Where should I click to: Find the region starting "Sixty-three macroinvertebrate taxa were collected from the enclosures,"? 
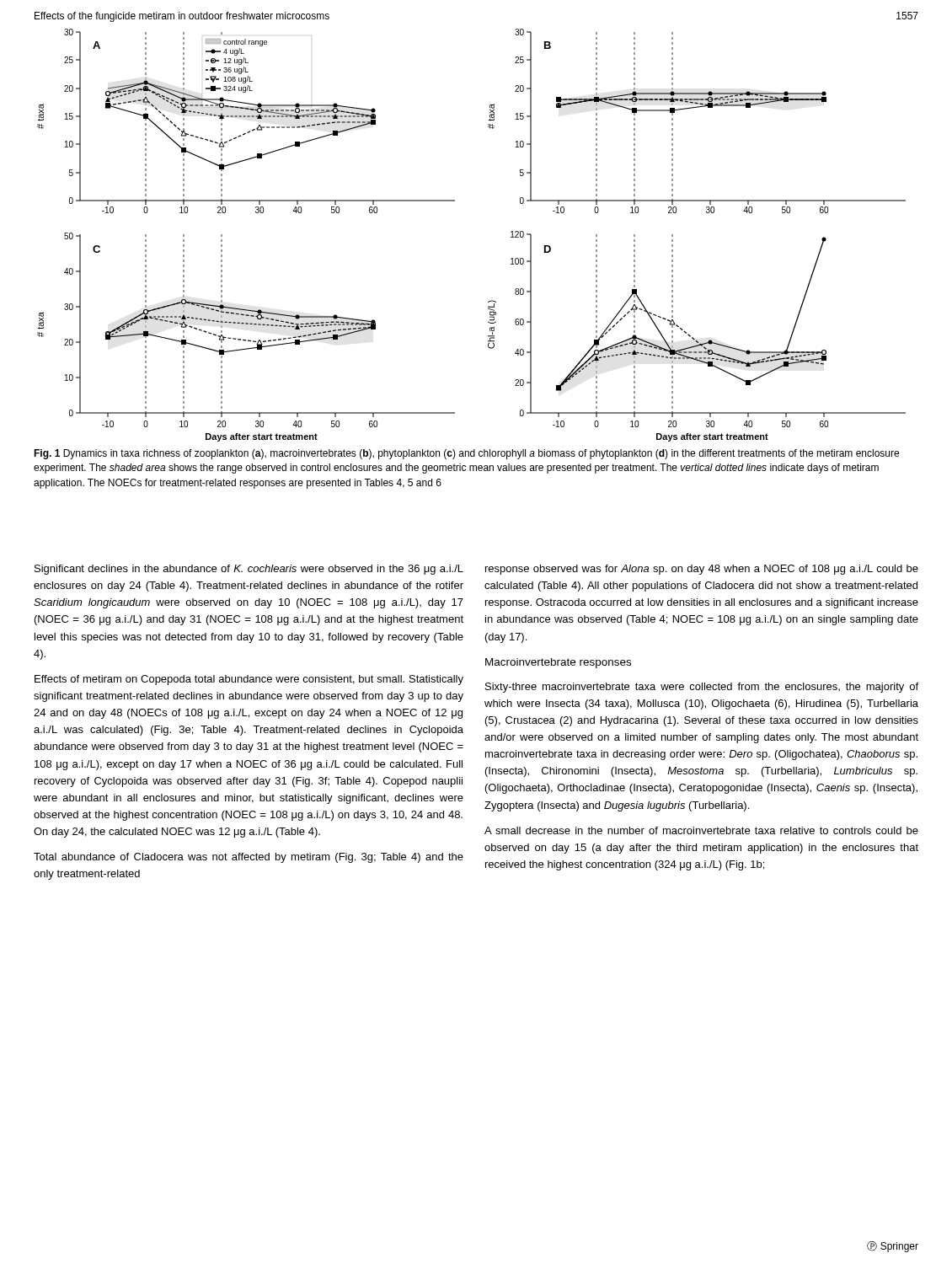pyautogui.click(x=701, y=745)
